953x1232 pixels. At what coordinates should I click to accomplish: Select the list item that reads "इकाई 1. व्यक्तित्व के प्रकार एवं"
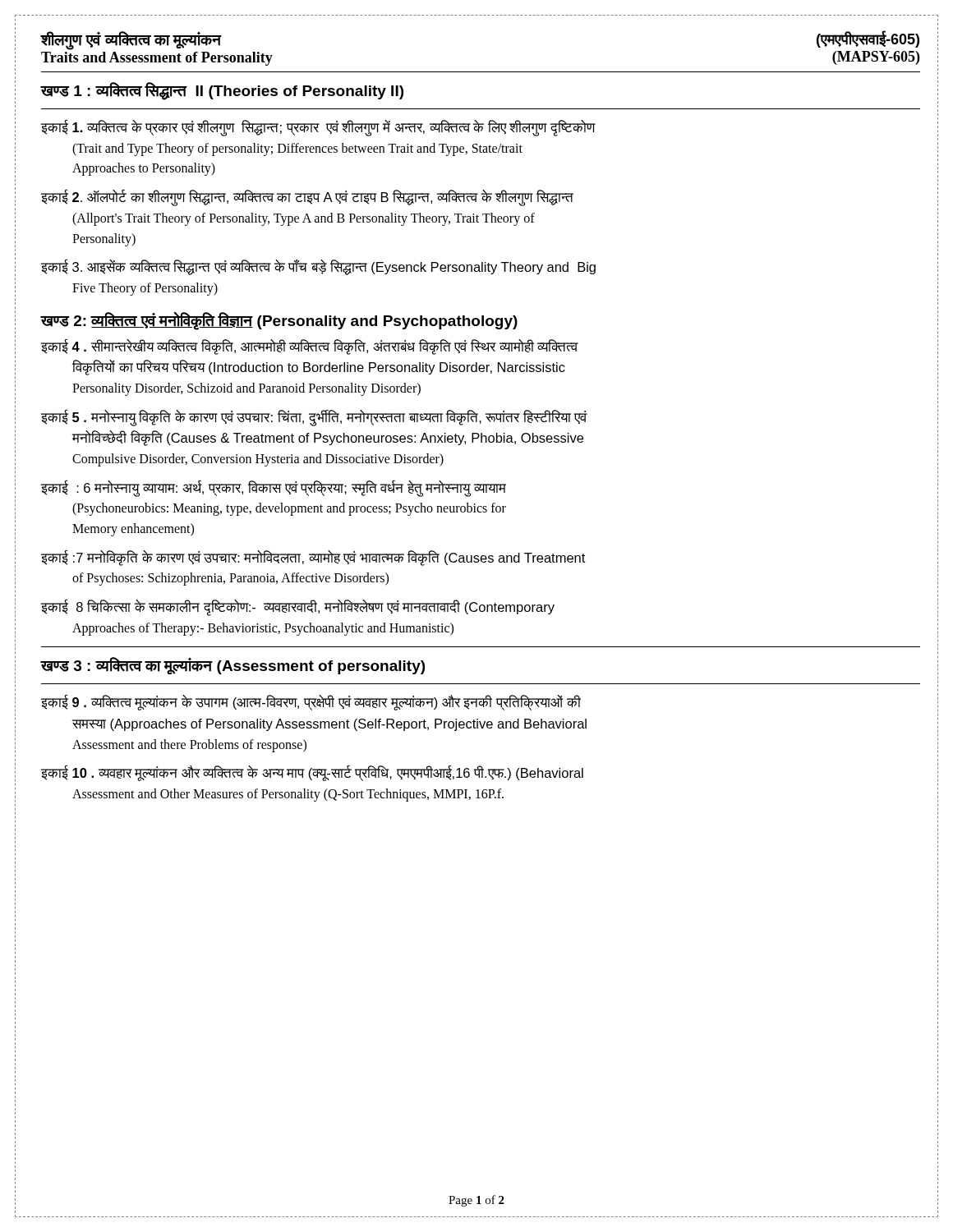click(x=481, y=148)
